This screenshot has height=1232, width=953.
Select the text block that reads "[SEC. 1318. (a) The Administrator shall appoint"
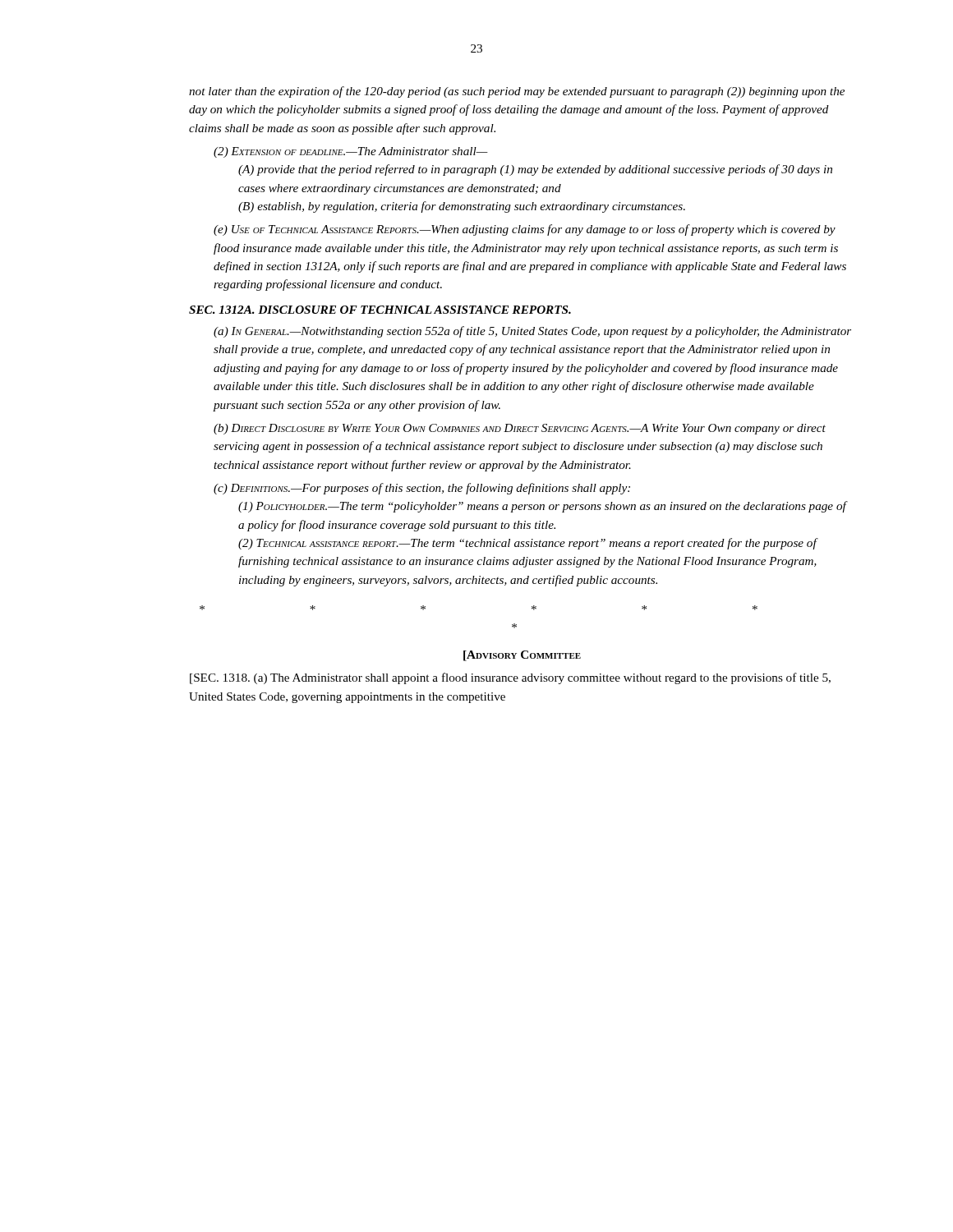pos(522,687)
